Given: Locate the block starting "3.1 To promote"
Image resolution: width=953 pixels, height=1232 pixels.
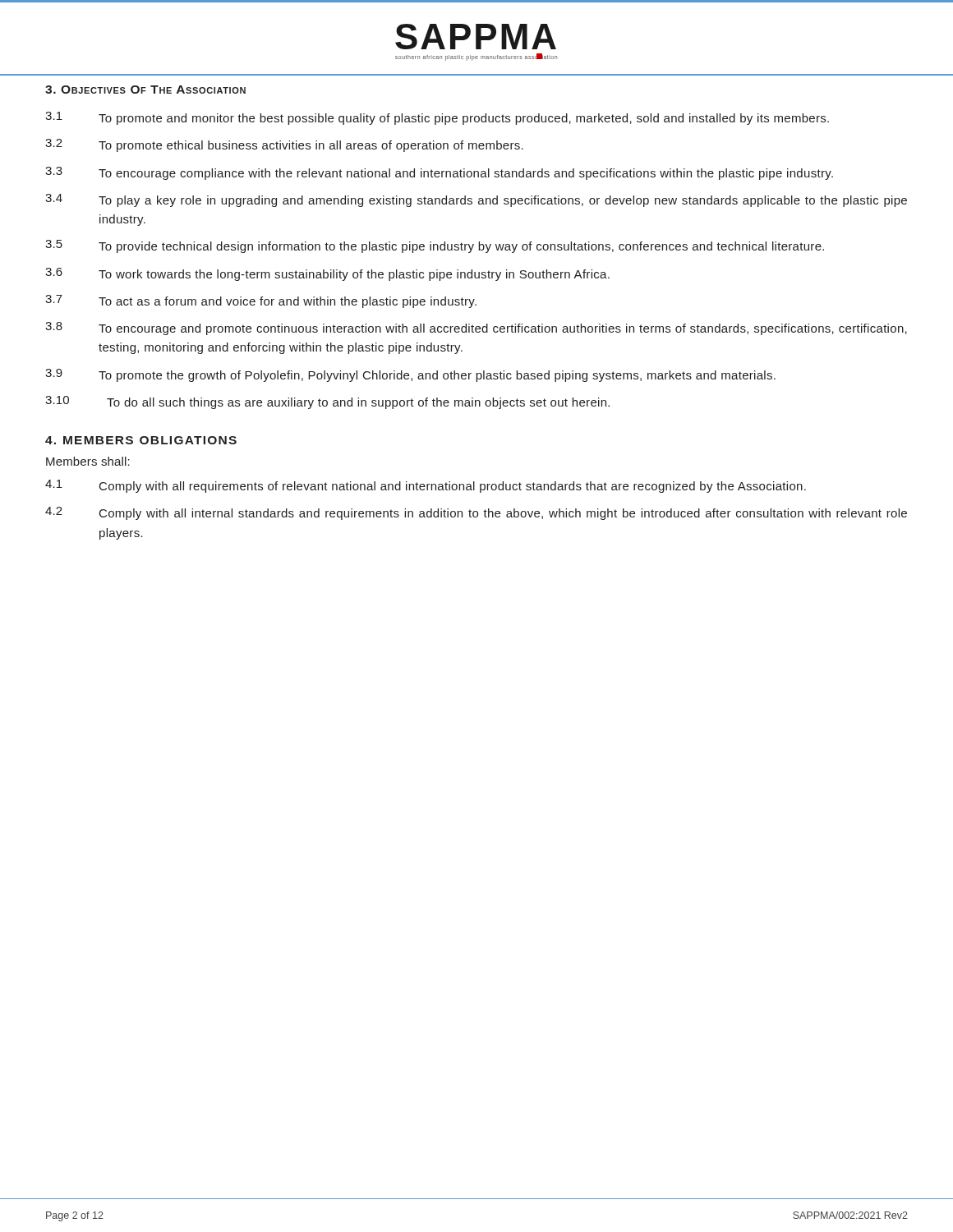Looking at the screenshot, I should coord(476,118).
